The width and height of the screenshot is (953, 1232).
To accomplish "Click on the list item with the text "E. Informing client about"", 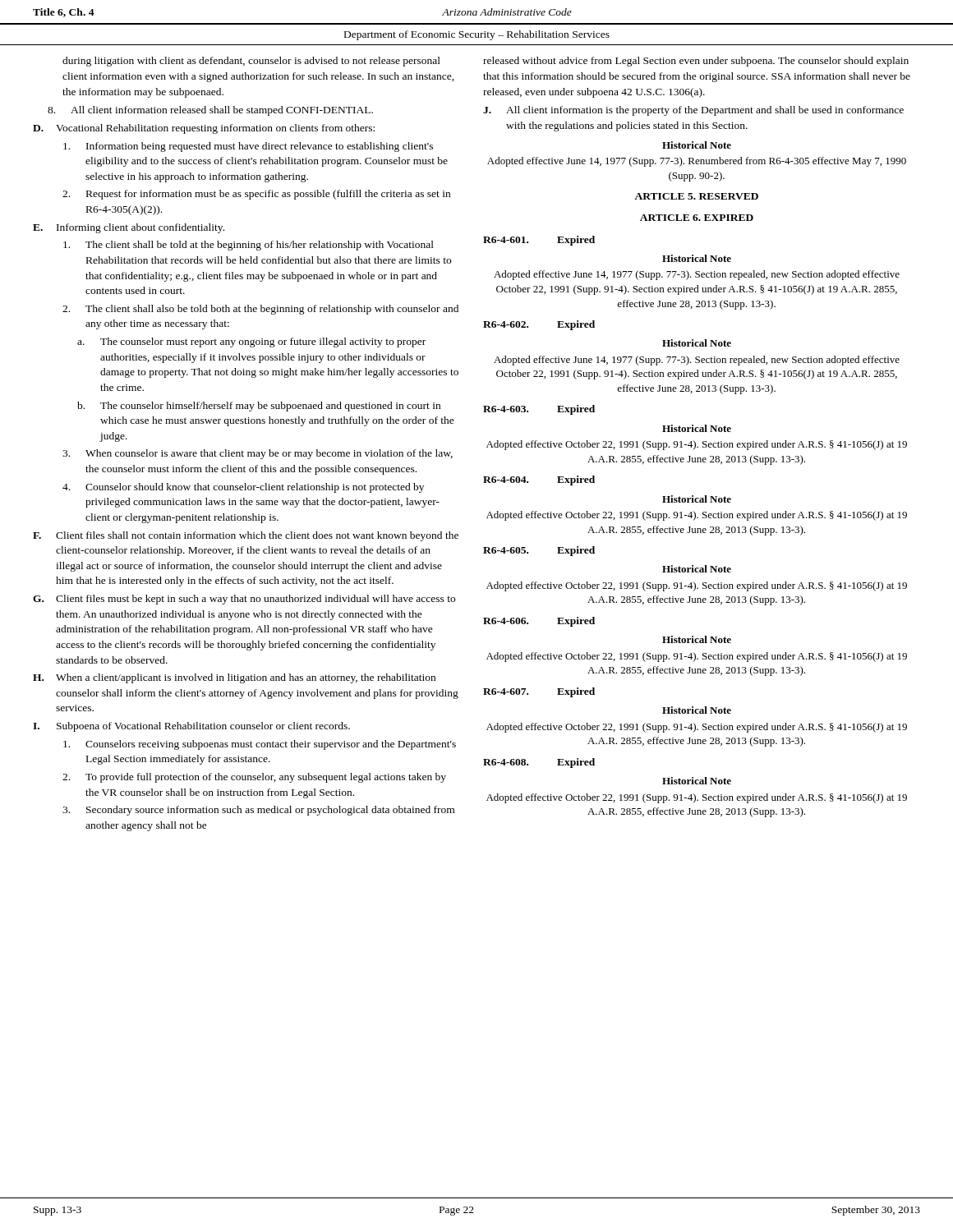I will (x=129, y=228).
